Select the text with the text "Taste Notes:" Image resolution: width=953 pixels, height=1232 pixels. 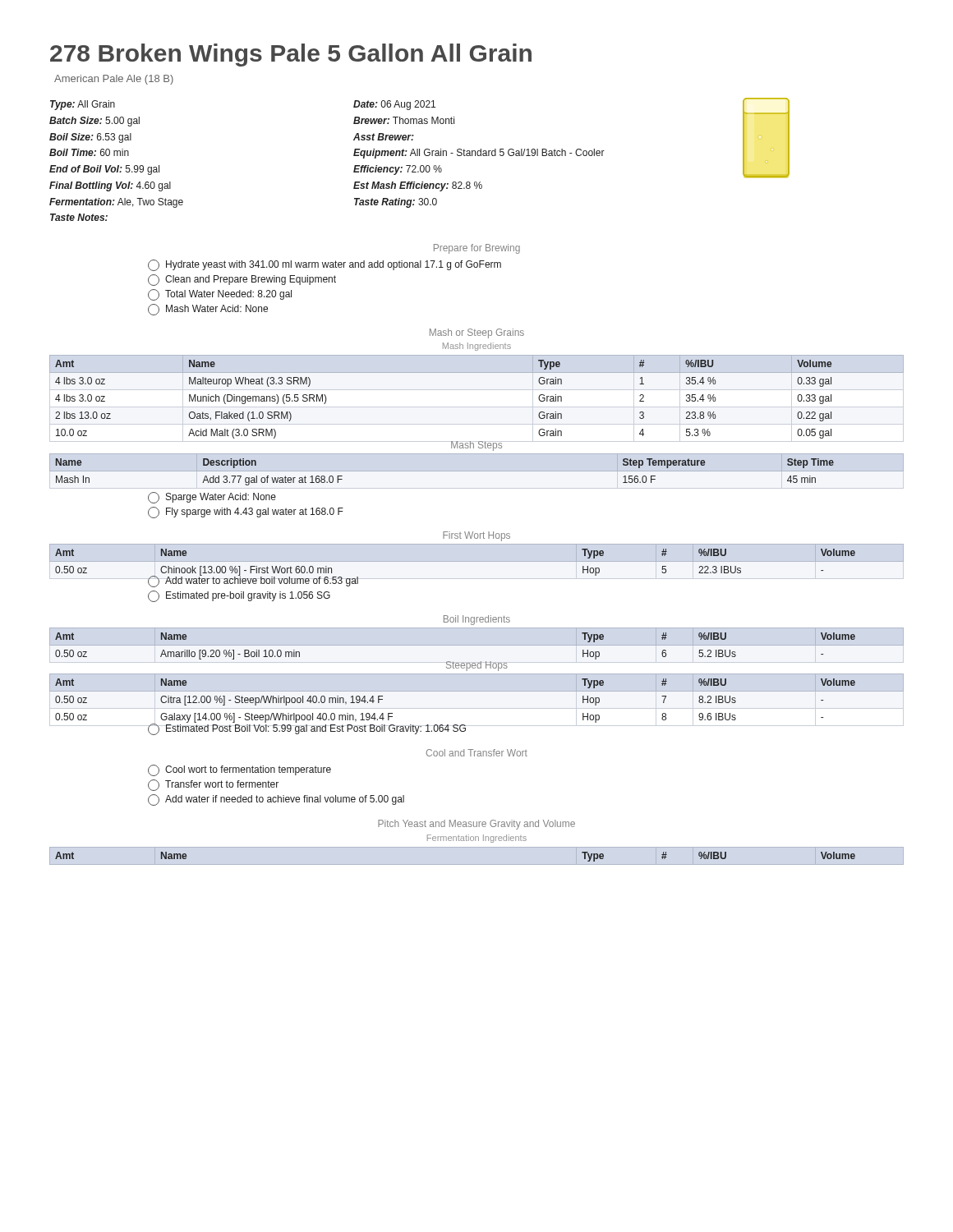[79, 218]
